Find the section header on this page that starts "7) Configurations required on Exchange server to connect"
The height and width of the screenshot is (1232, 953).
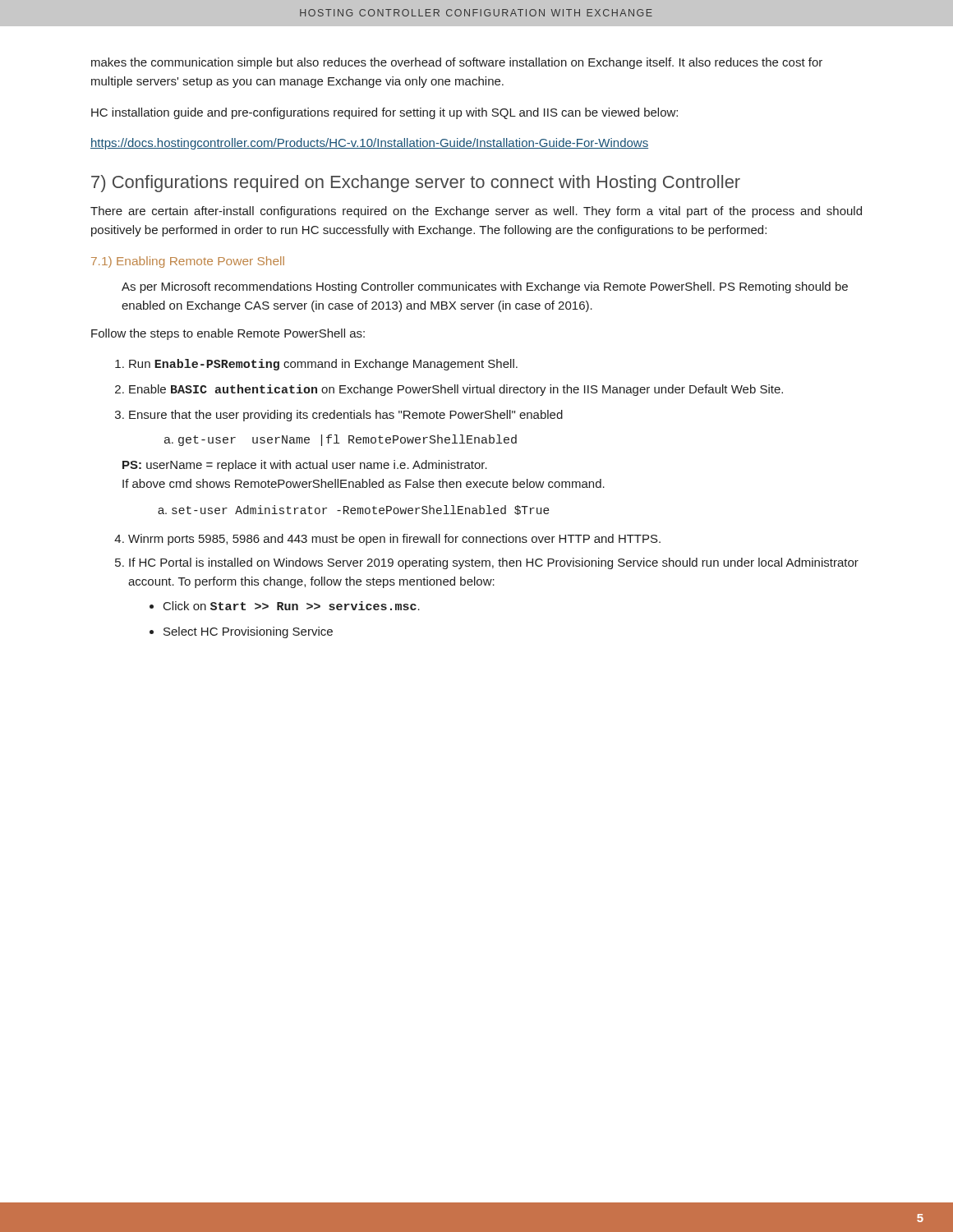415,182
